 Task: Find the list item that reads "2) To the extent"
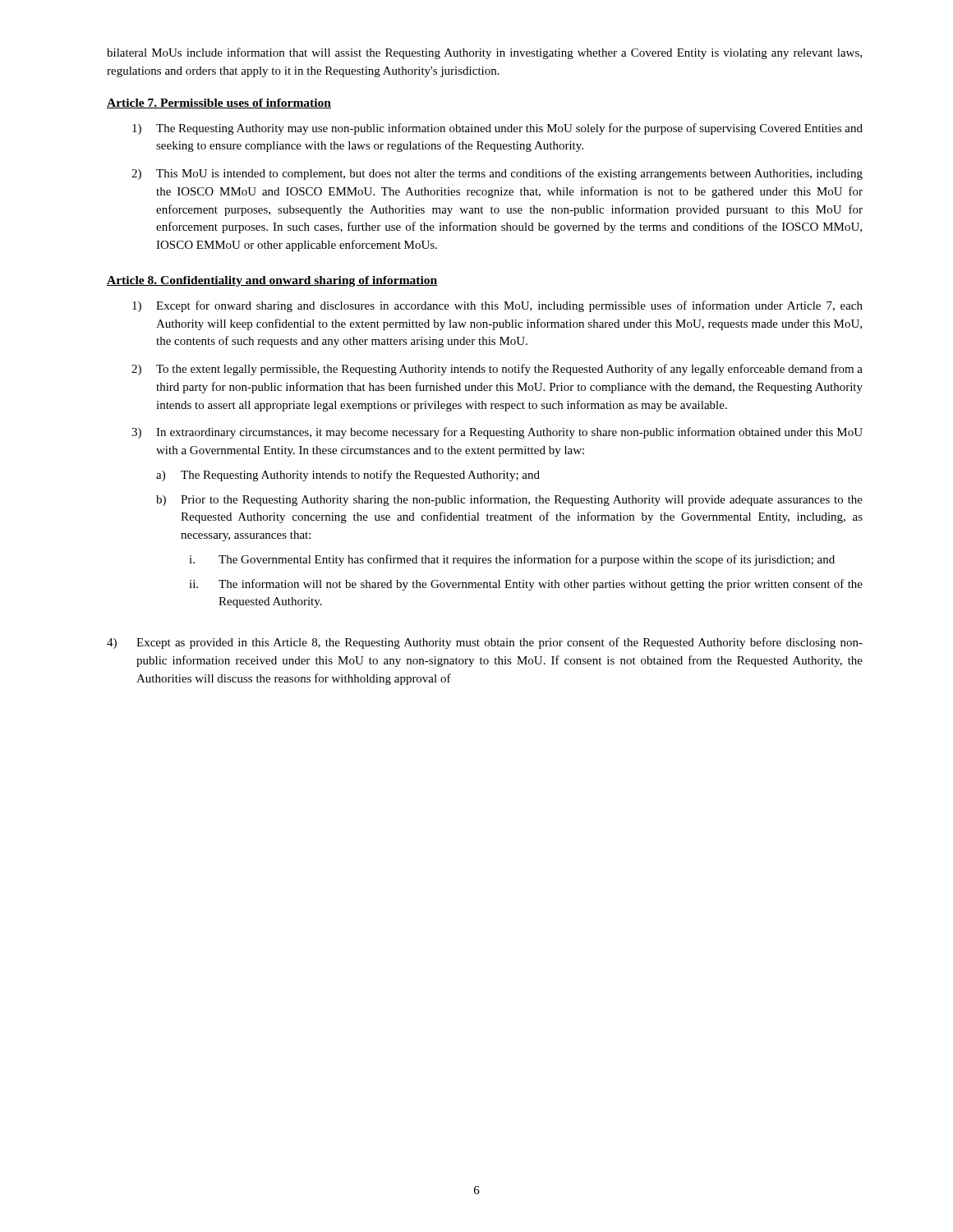[x=497, y=387]
